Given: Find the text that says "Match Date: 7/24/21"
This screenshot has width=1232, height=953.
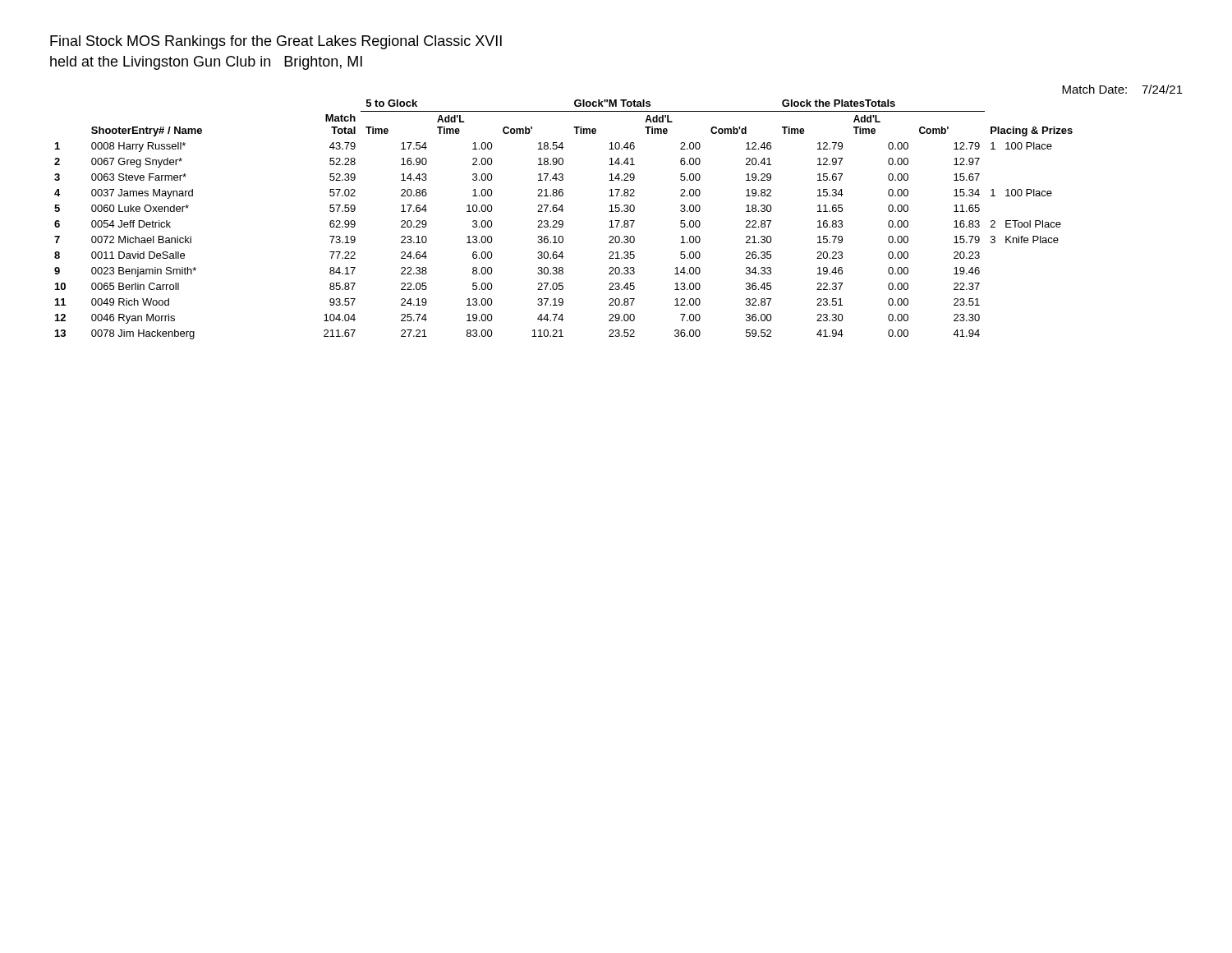Looking at the screenshot, I should pos(1122,89).
